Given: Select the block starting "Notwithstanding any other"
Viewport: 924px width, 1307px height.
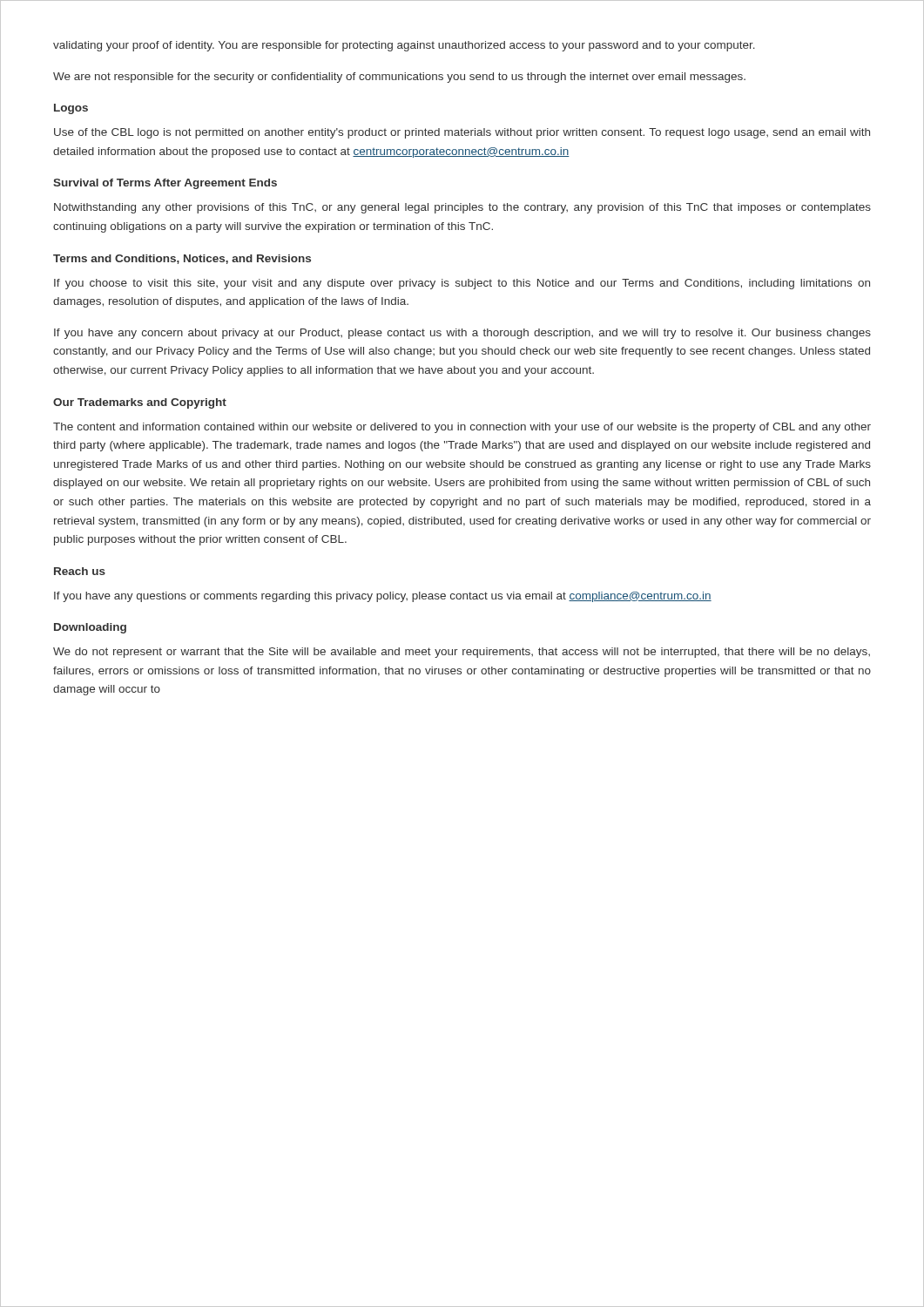Looking at the screenshot, I should point(462,217).
